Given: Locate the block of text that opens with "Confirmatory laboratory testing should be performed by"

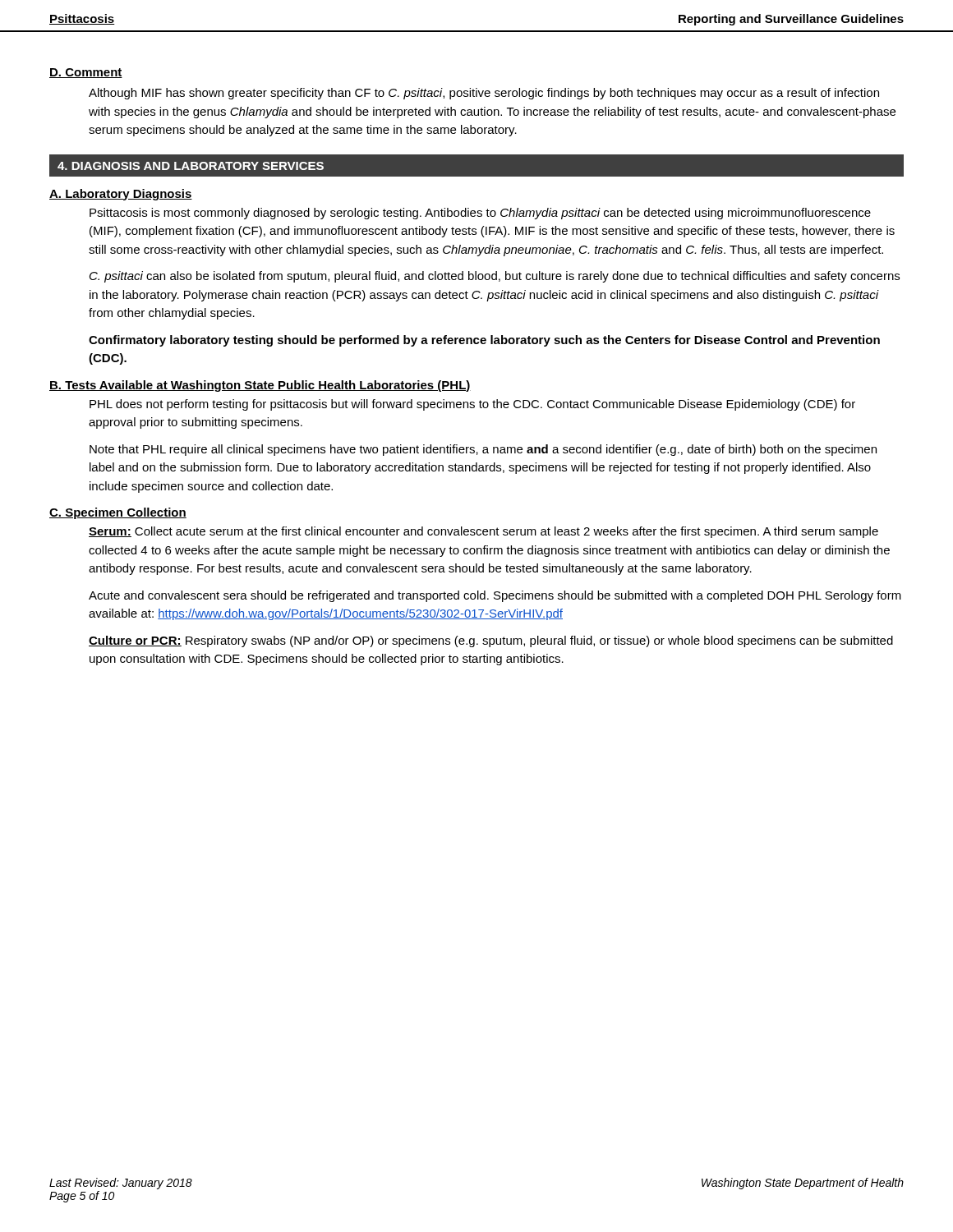Looking at the screenshot, I should (x=485, y=348).
